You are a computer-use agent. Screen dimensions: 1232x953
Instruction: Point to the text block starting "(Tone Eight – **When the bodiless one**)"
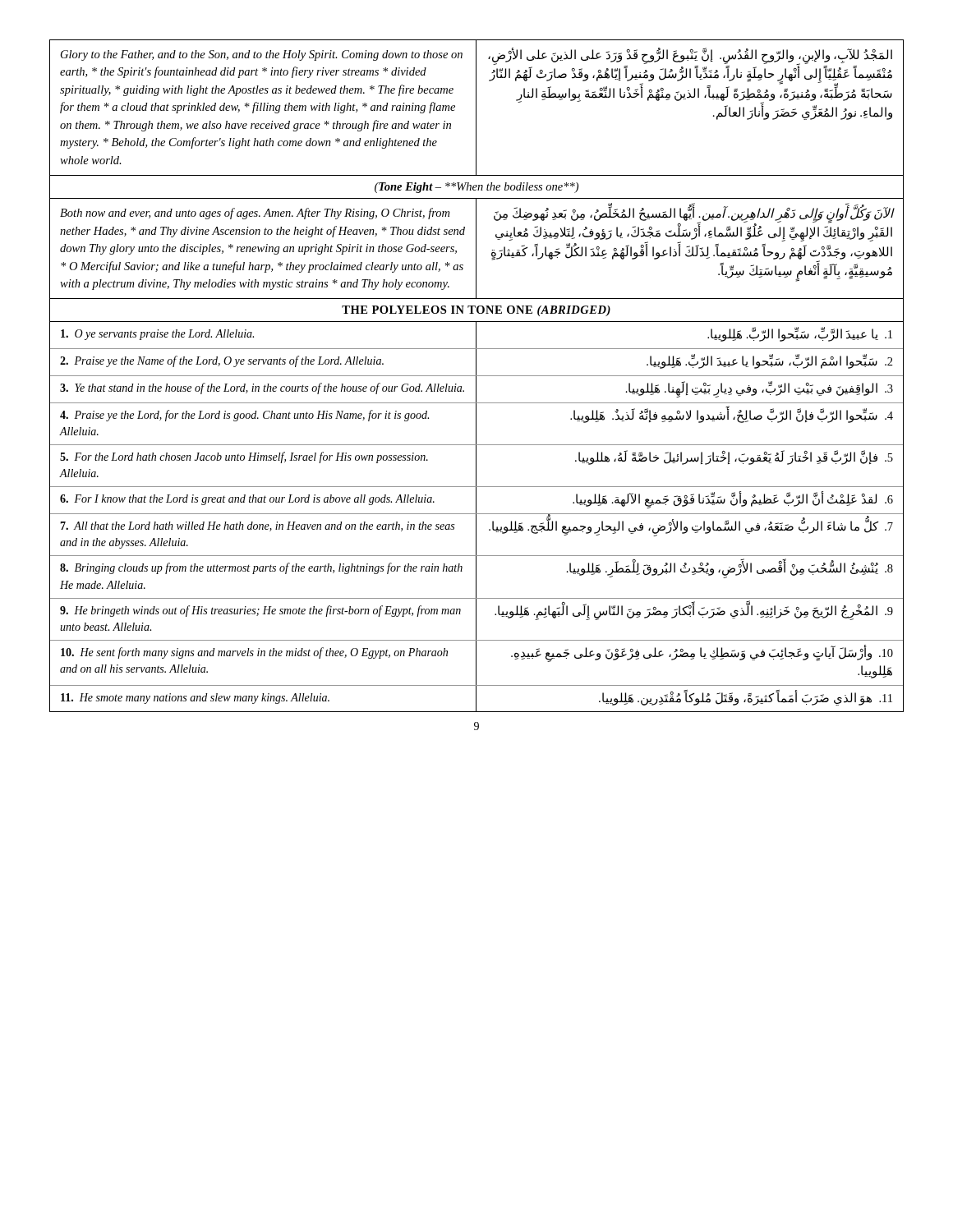476,187
